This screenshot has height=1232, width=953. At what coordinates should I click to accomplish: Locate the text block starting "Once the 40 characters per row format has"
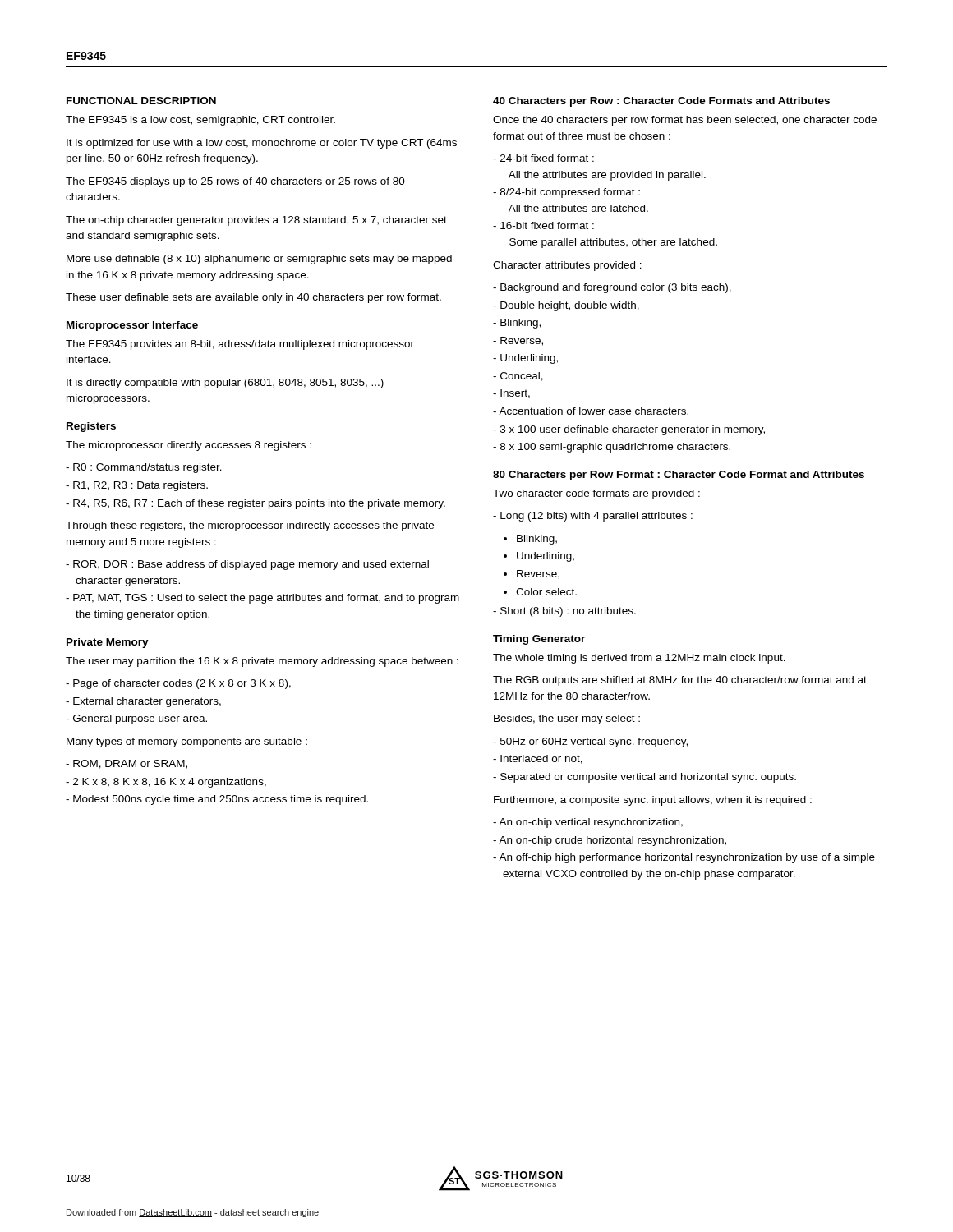tap(690, 128)
